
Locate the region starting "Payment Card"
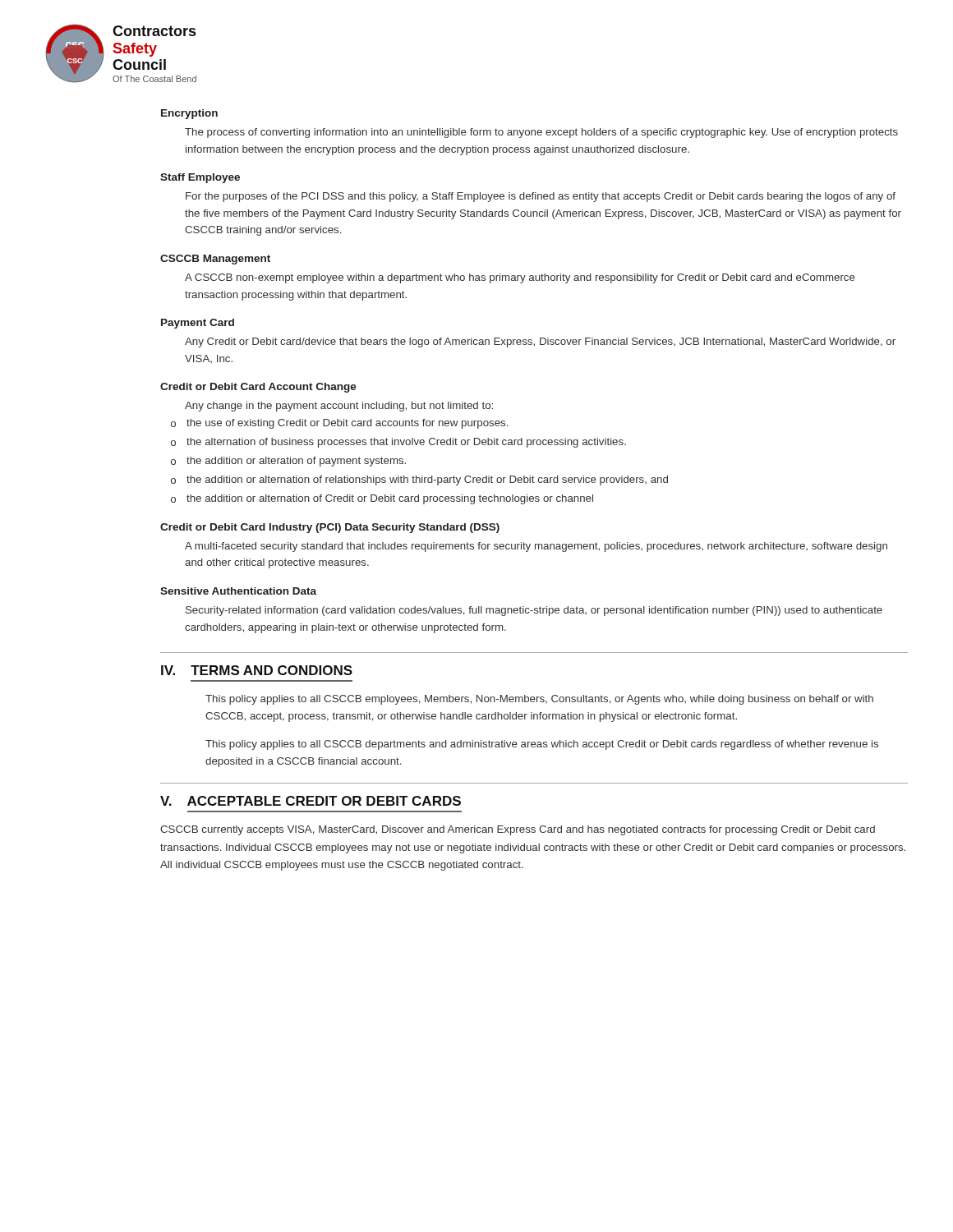click(198, 323)
